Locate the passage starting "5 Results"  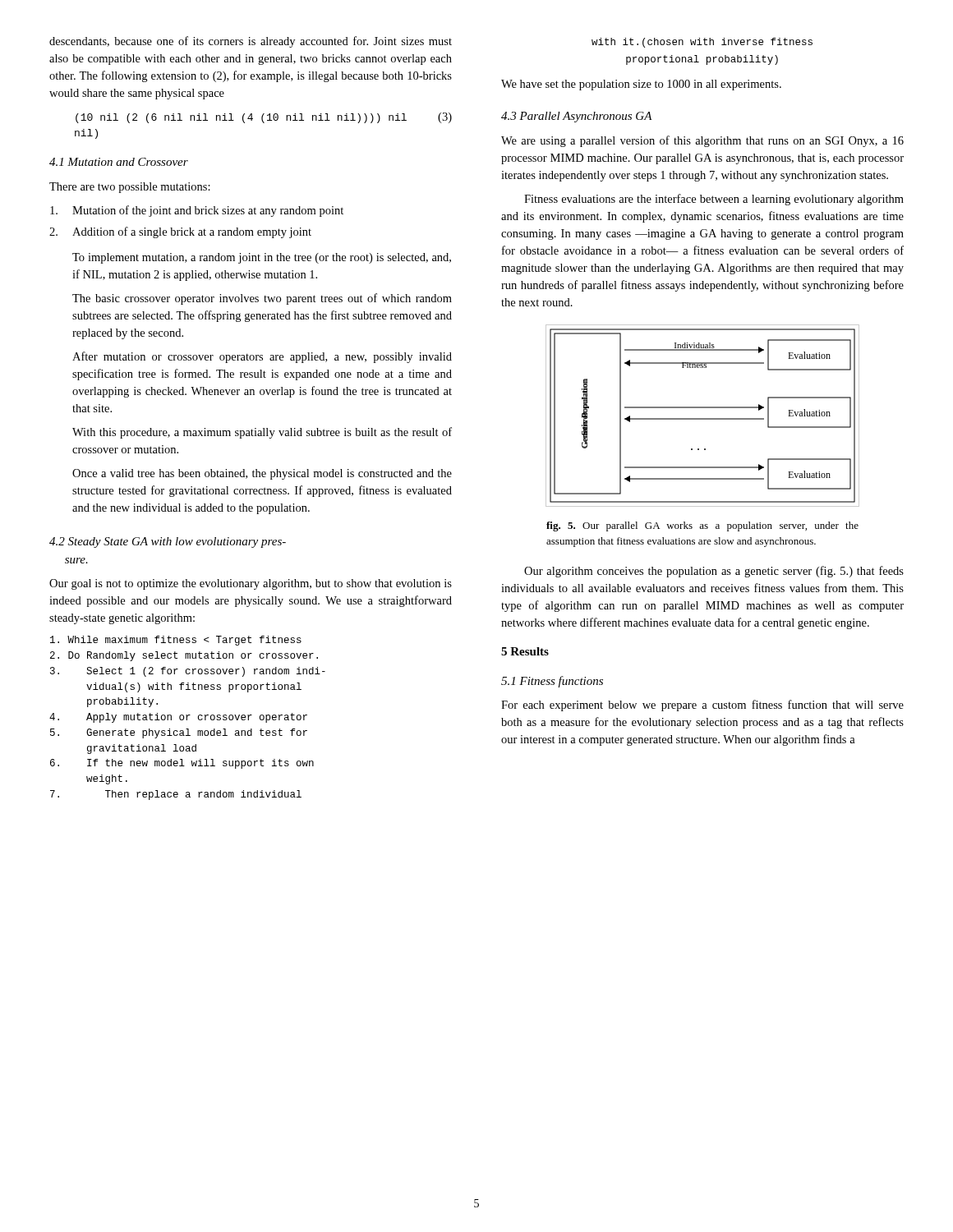(x=525, y=651)
